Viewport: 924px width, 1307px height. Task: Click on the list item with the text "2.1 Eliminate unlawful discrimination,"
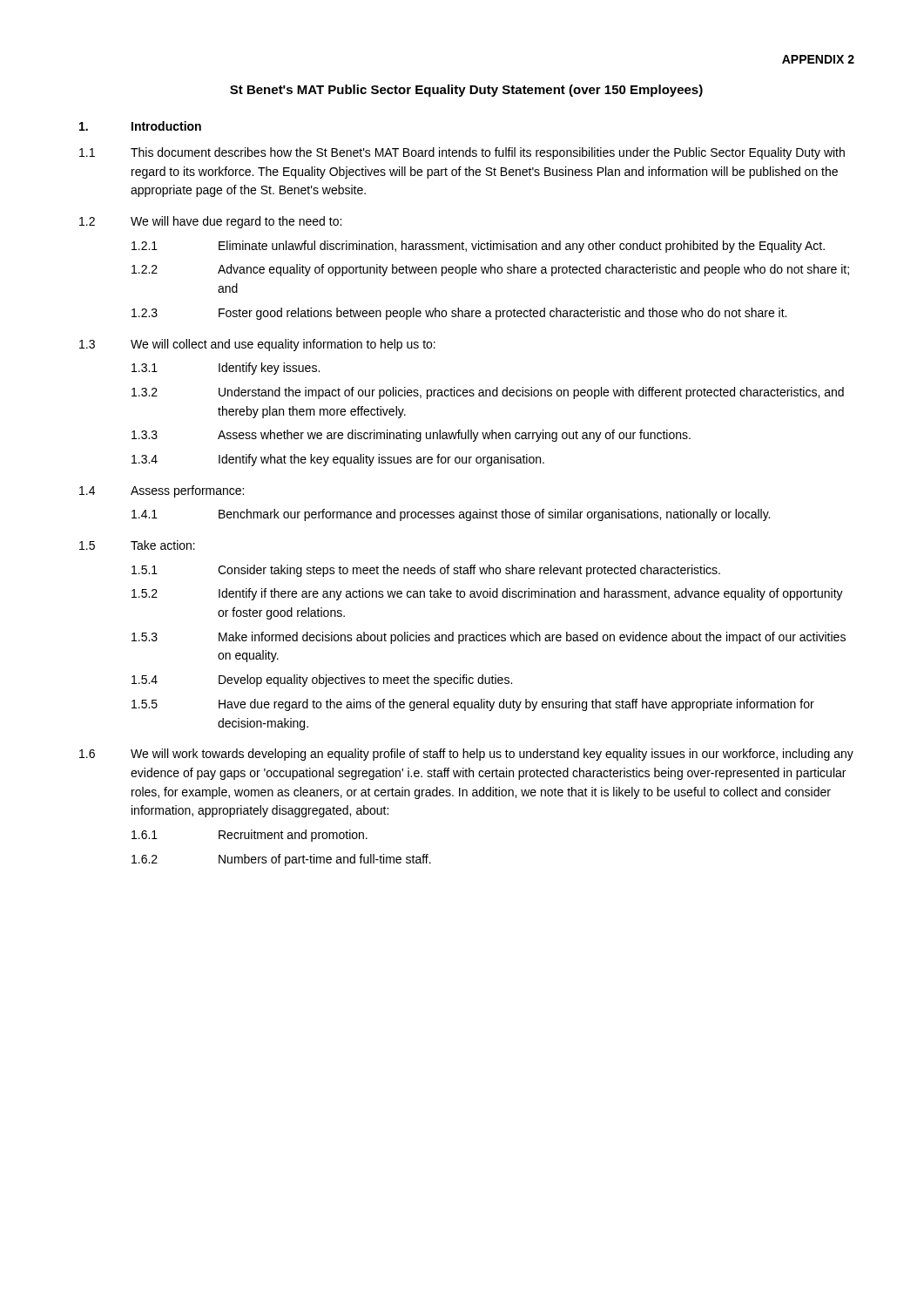pyautogui.click(x=492, y=246)
